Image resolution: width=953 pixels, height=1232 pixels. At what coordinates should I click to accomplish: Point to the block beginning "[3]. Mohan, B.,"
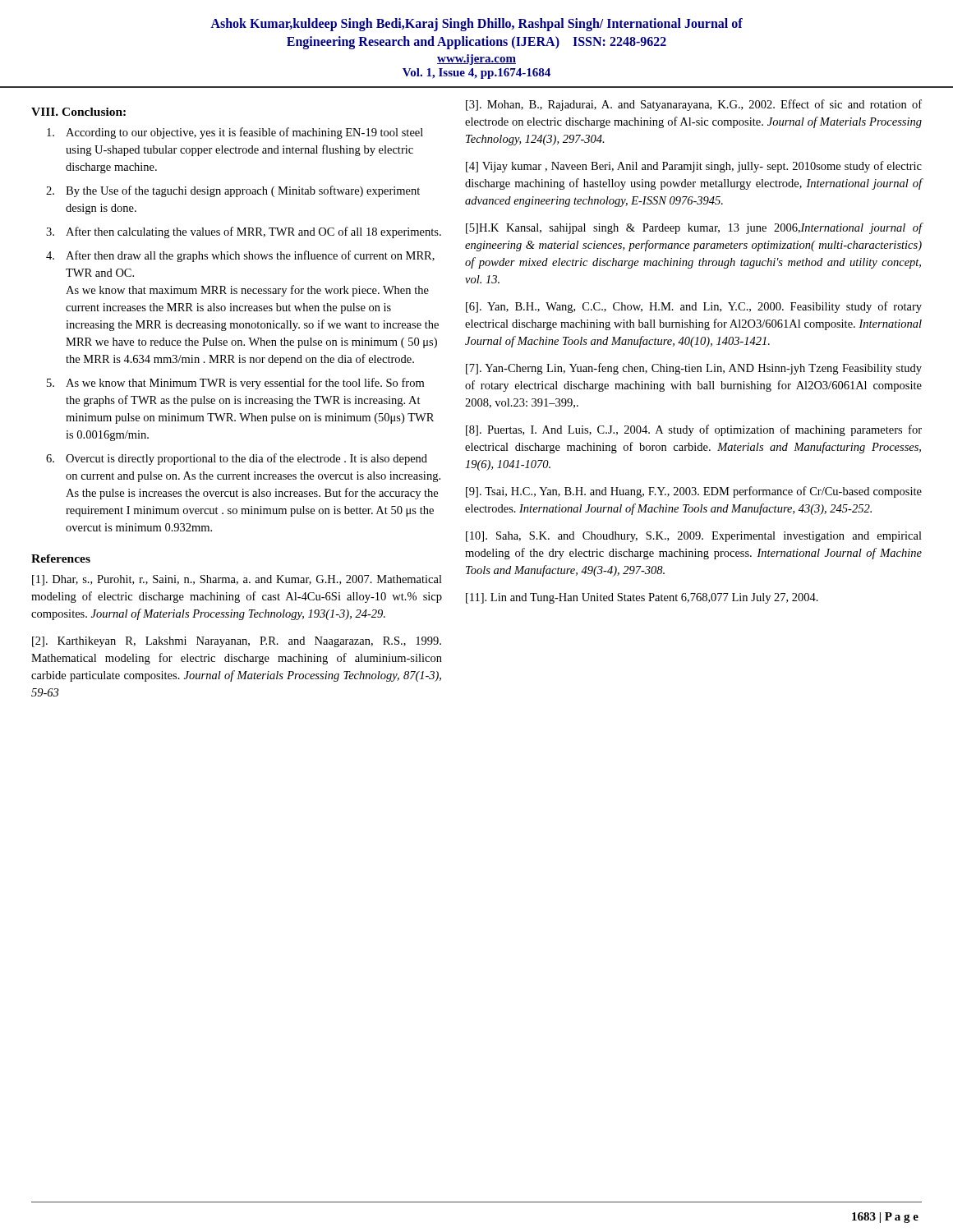click(x=693, y=121)
